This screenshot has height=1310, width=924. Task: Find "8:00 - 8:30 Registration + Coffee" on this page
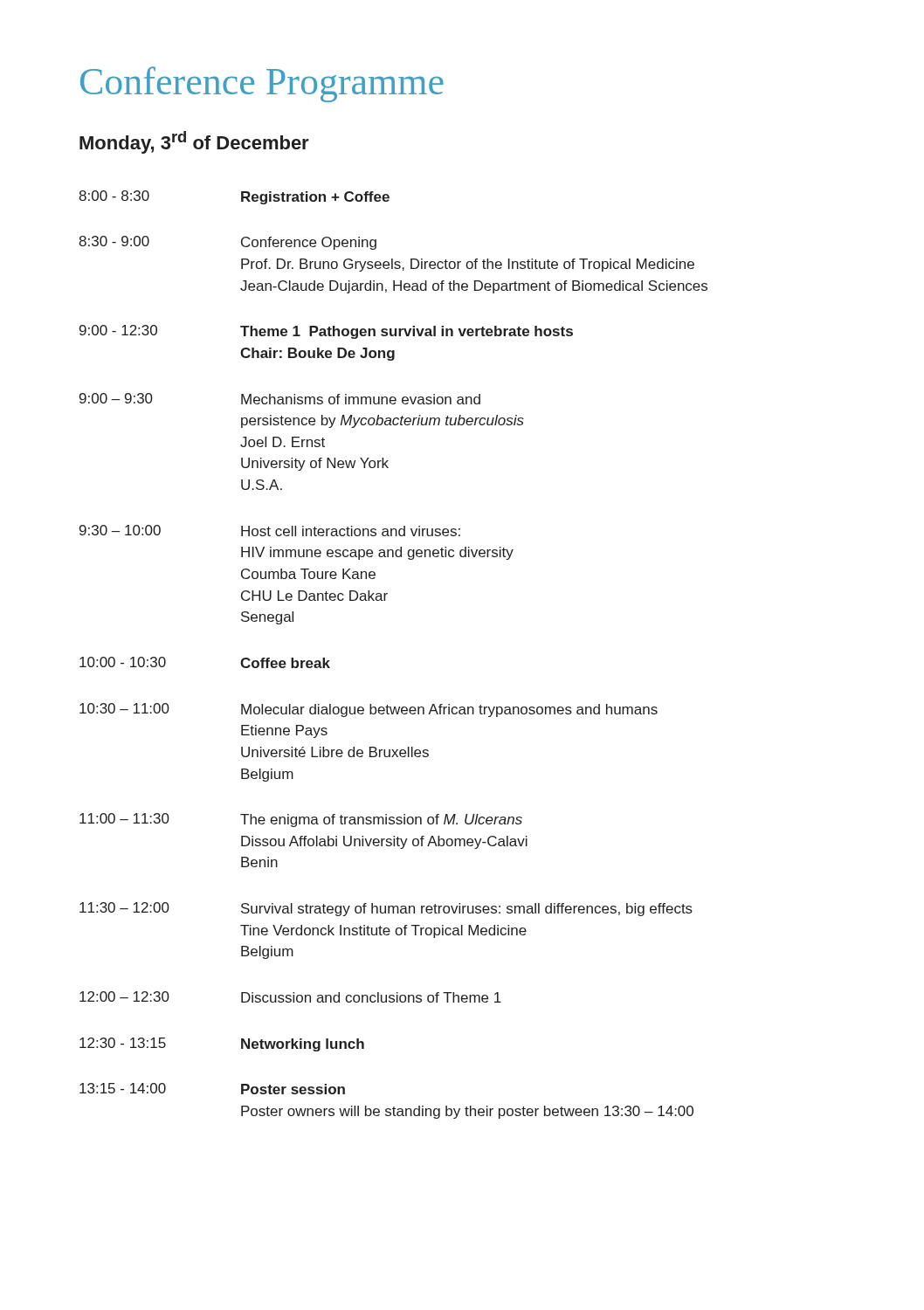[x=105, y=198]
